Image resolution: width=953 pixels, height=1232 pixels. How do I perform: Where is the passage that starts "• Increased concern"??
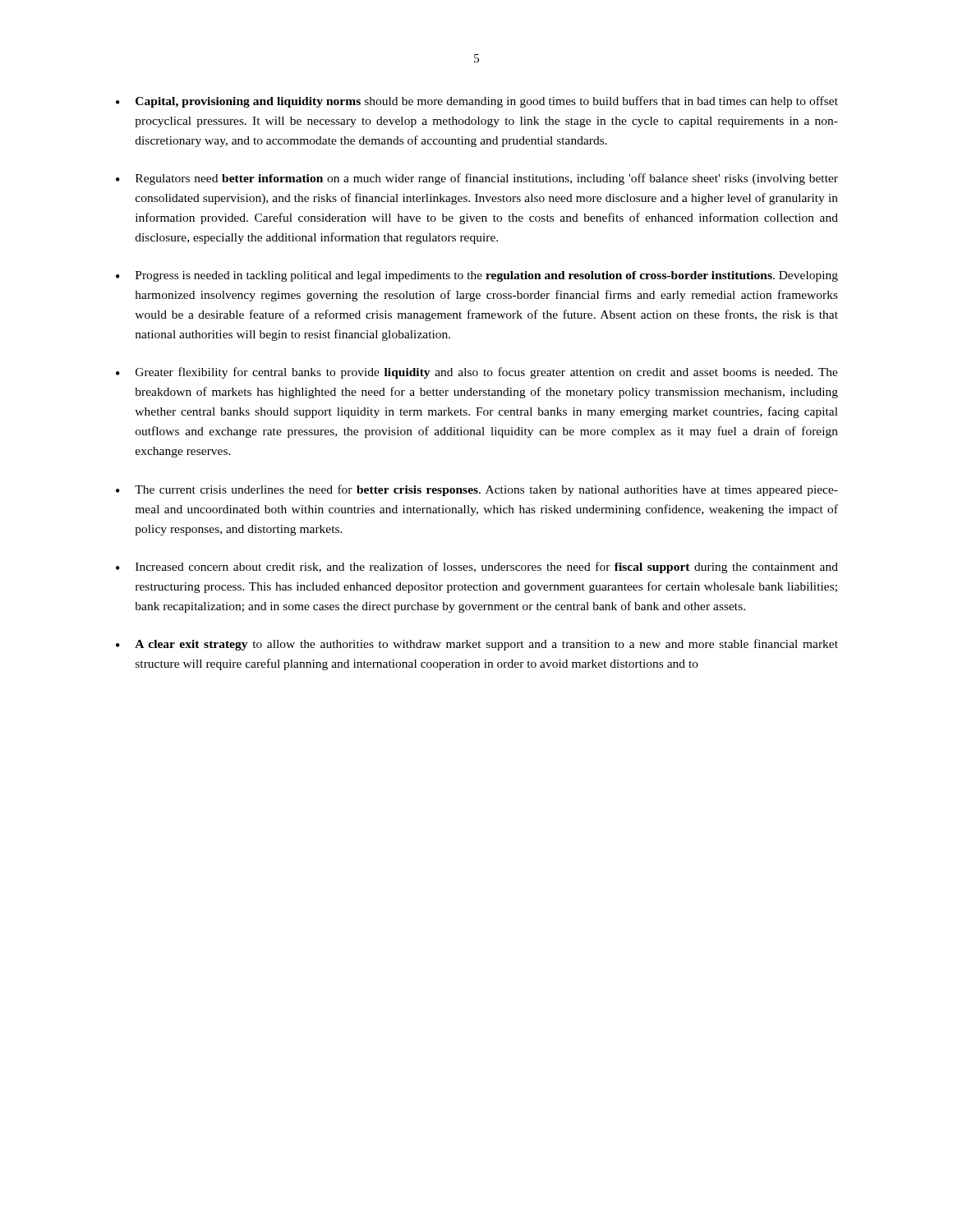476,586
